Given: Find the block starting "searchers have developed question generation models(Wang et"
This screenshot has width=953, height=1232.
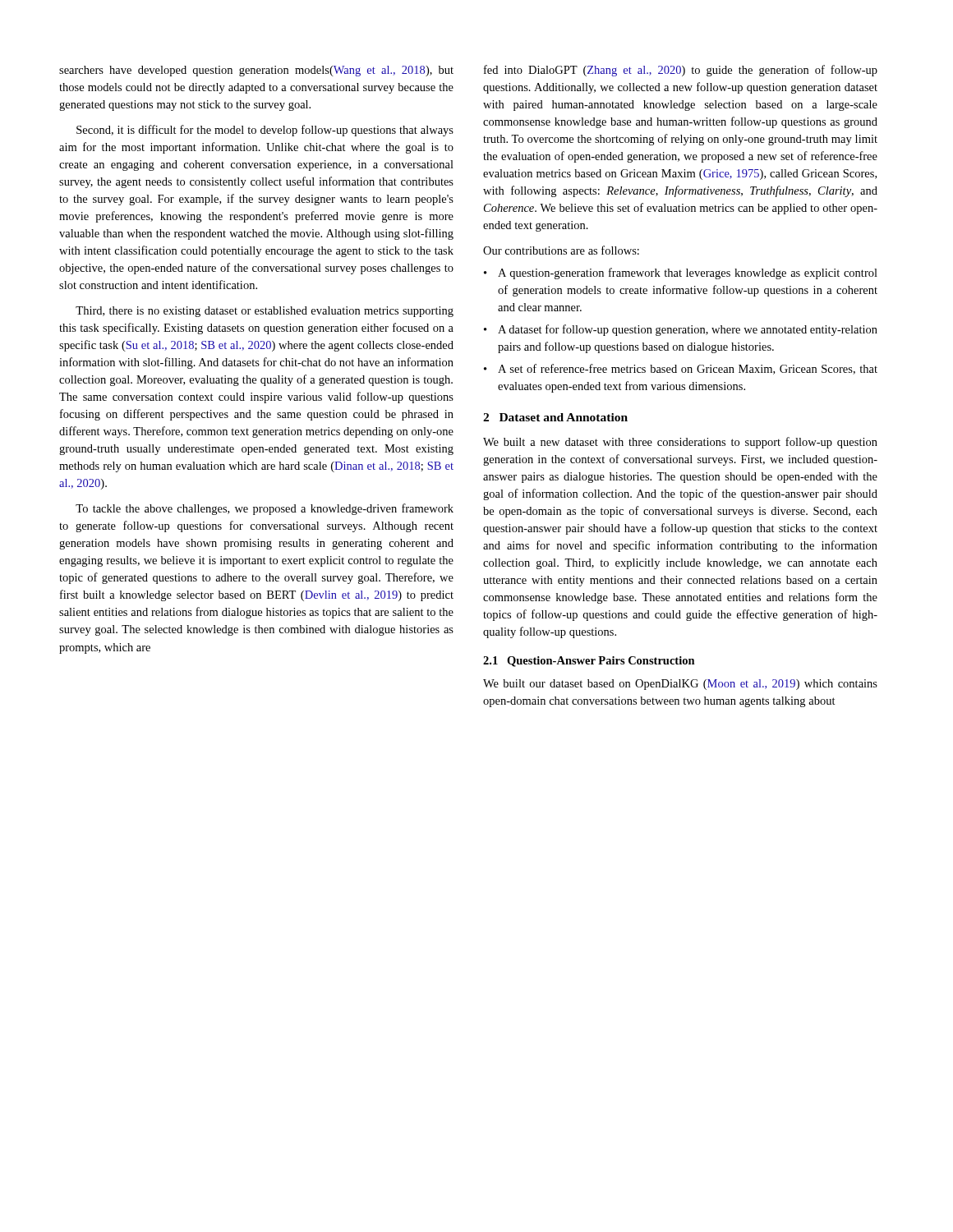Looking at the screenshot, I should coord(256,87).
